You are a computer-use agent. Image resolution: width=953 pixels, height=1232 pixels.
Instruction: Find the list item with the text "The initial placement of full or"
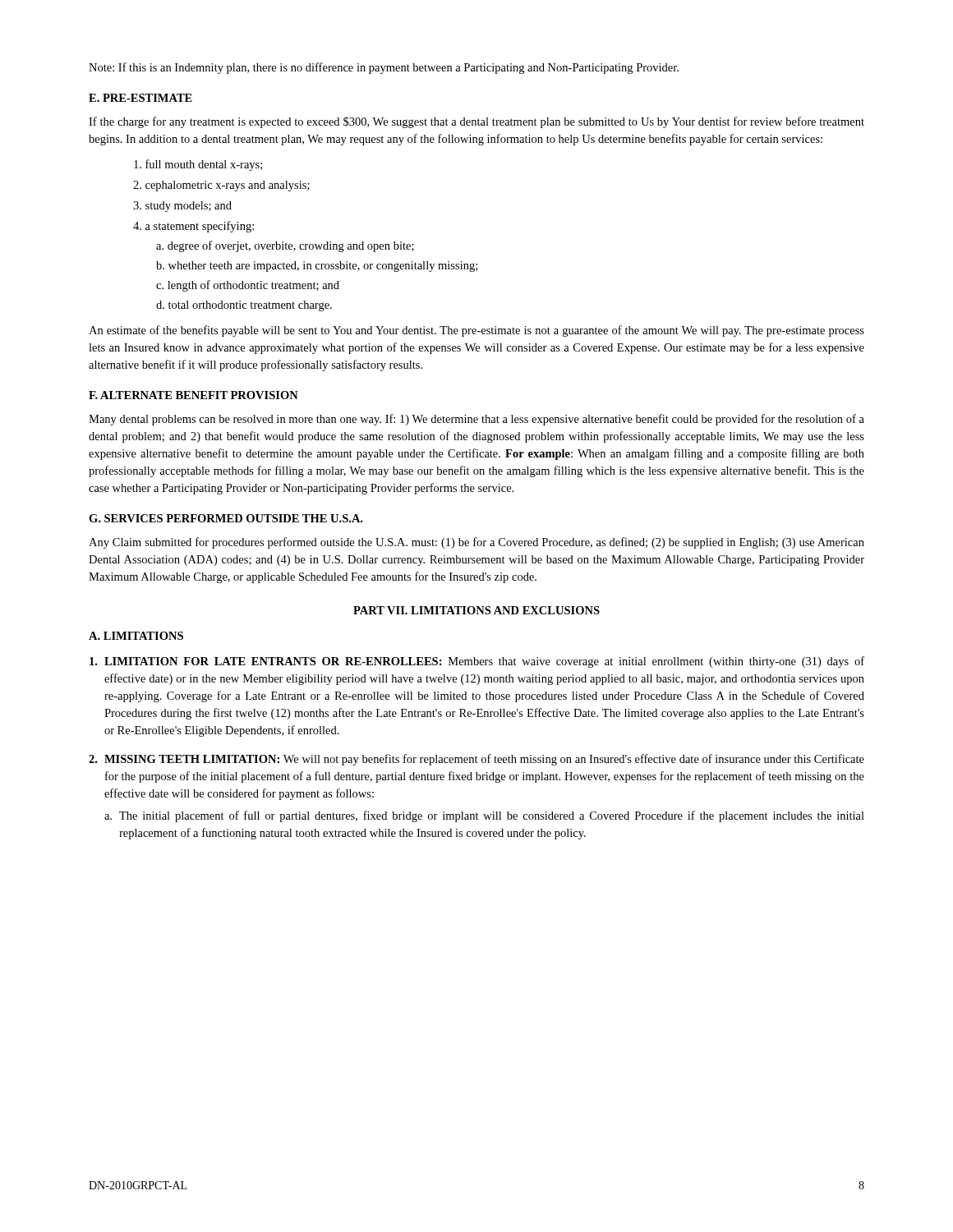tap(492, 825)
